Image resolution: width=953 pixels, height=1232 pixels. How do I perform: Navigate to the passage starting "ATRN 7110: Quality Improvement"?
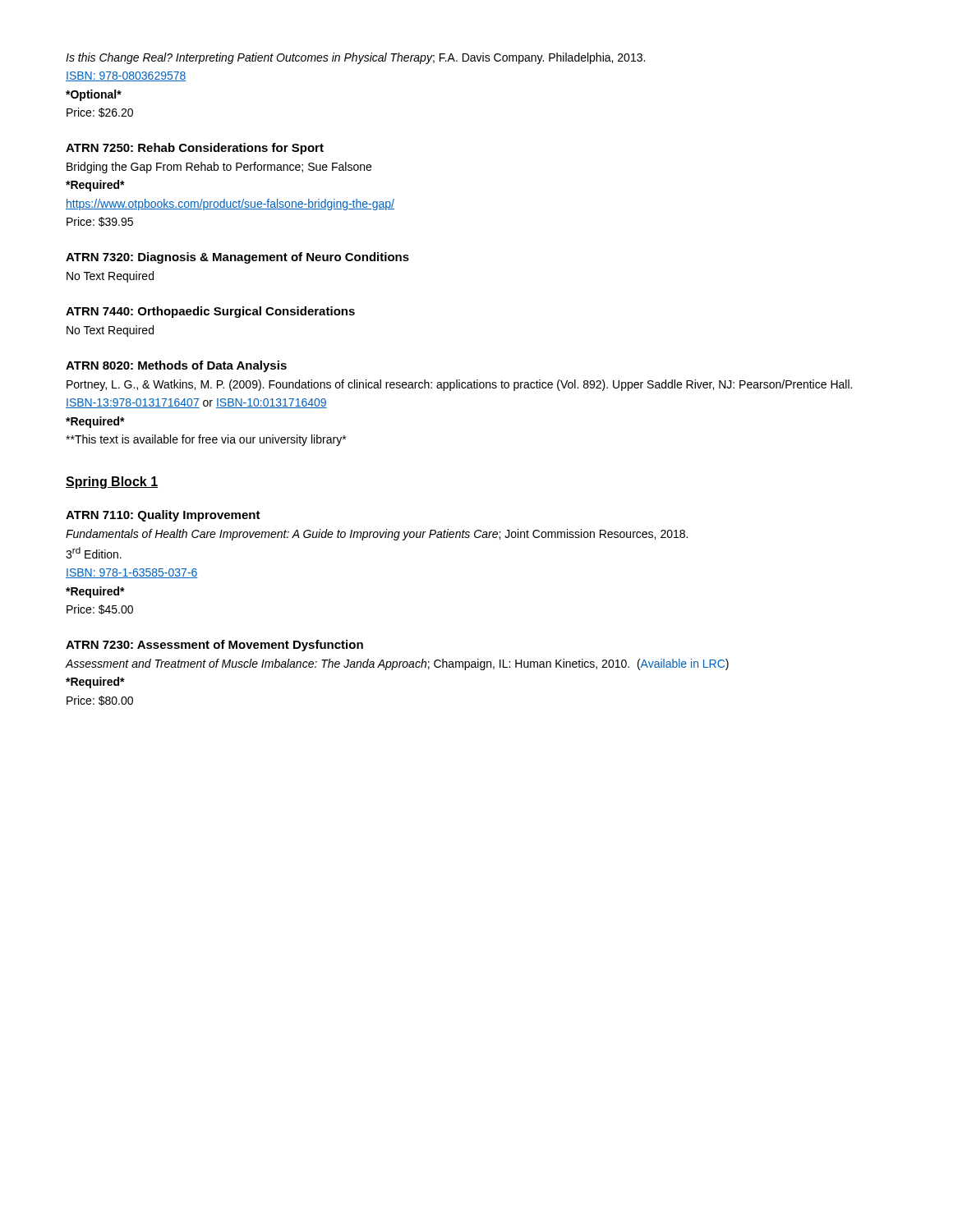163,516
